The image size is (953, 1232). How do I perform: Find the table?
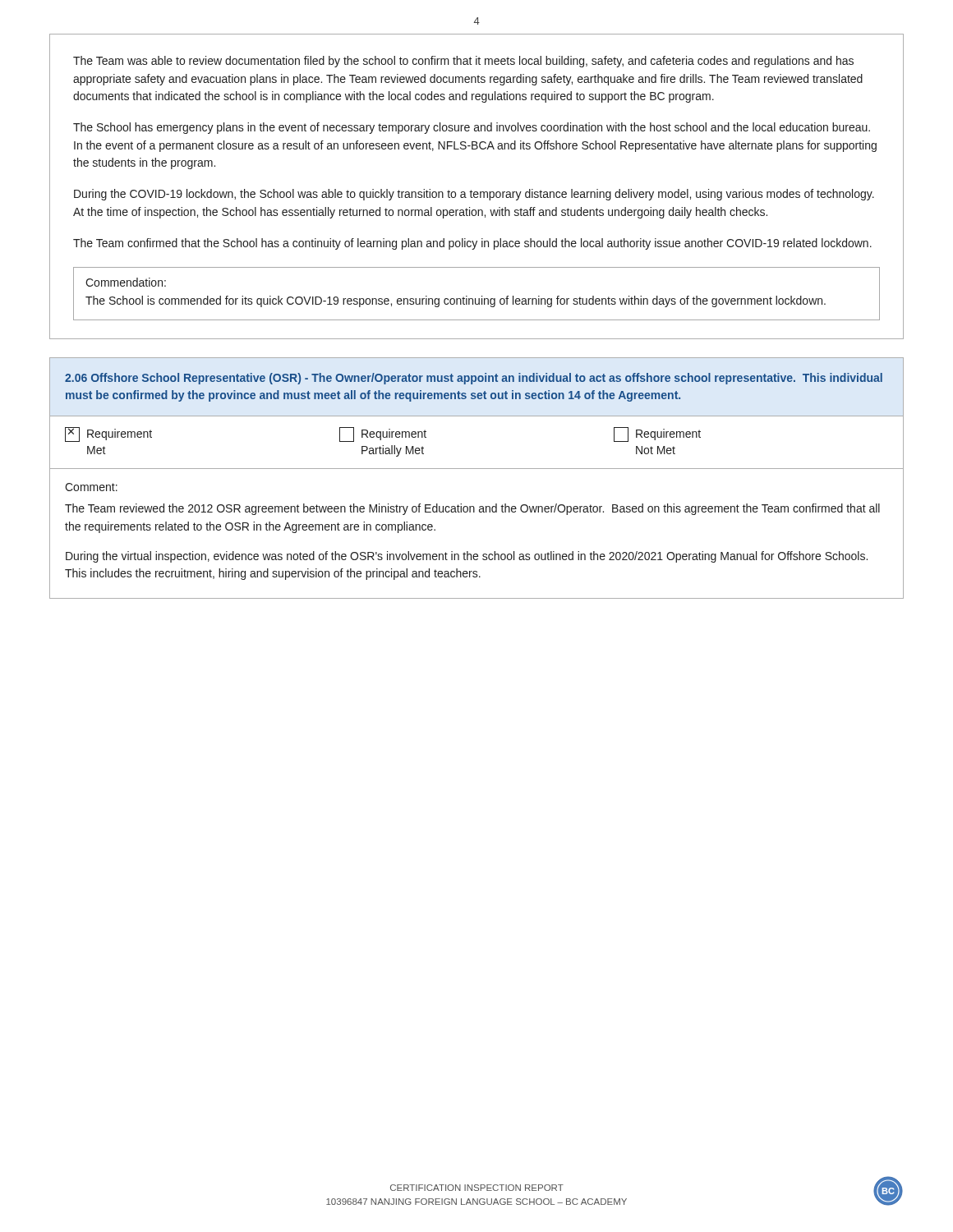coord(476,443)
